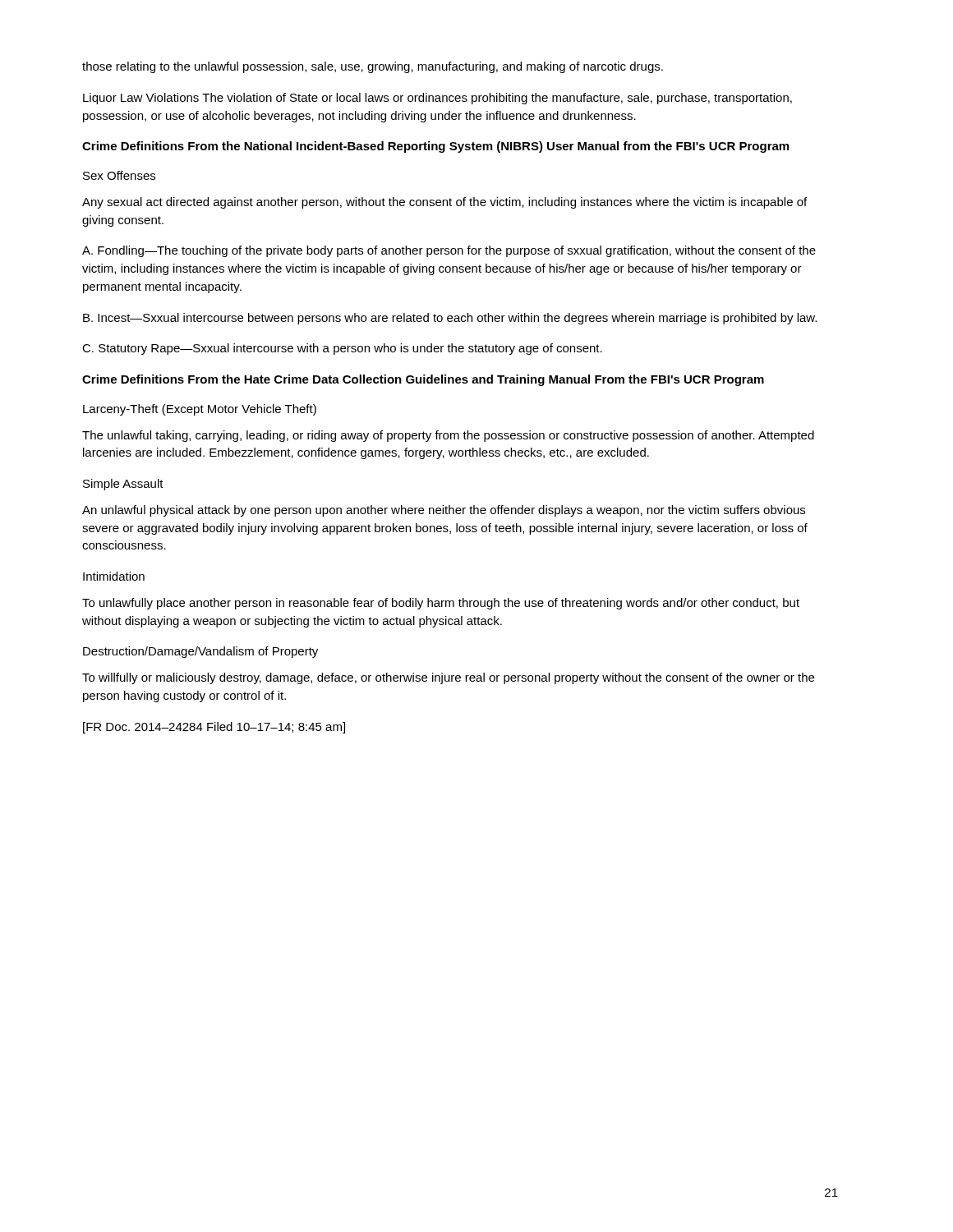
Task: Point to the section header beginning "Crime Definitions From the National Incident-Based Reporting System"
Action: click(x=436, y=146)
